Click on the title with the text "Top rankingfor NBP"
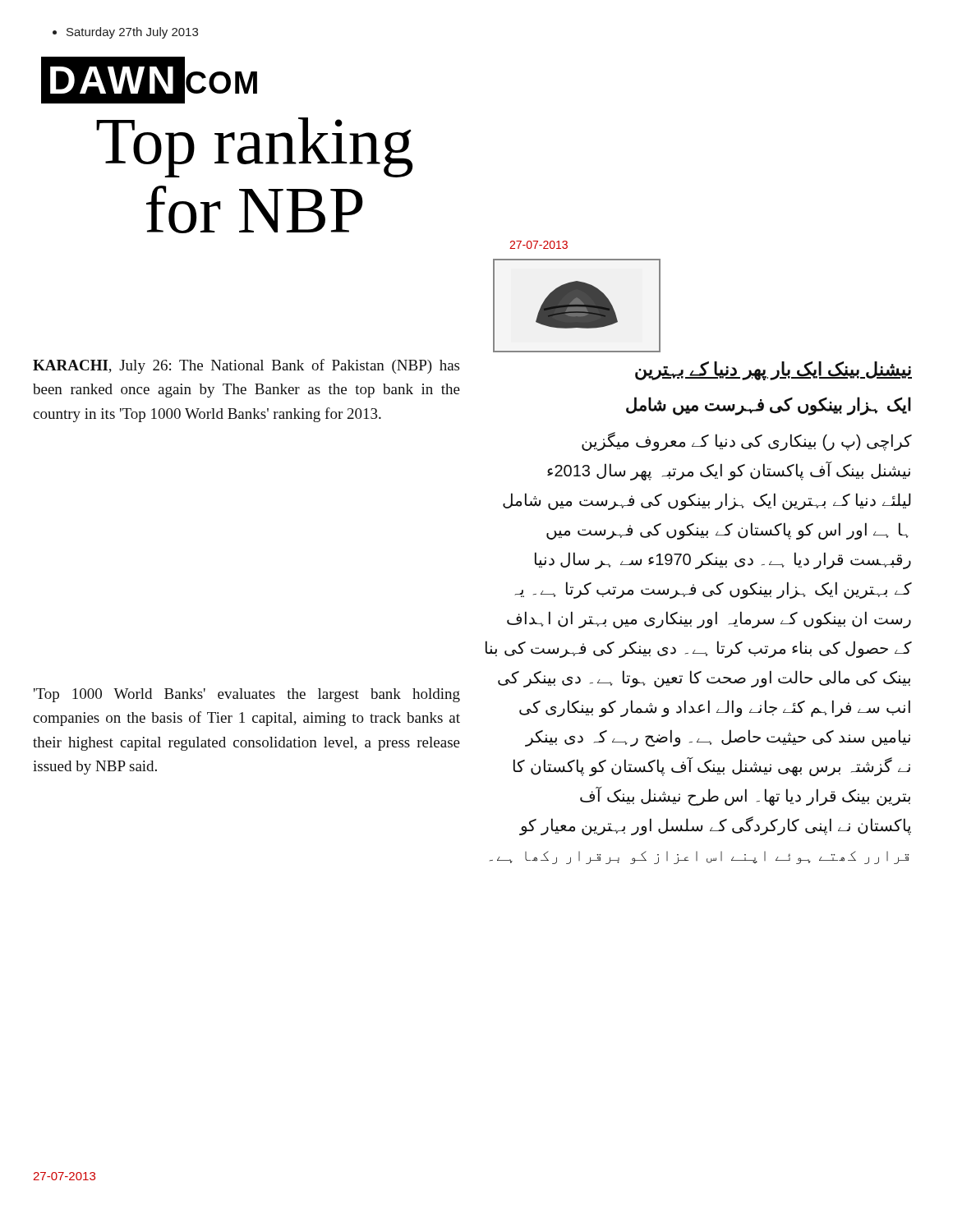The image size is (953, 1232). [x=255, y=176]
